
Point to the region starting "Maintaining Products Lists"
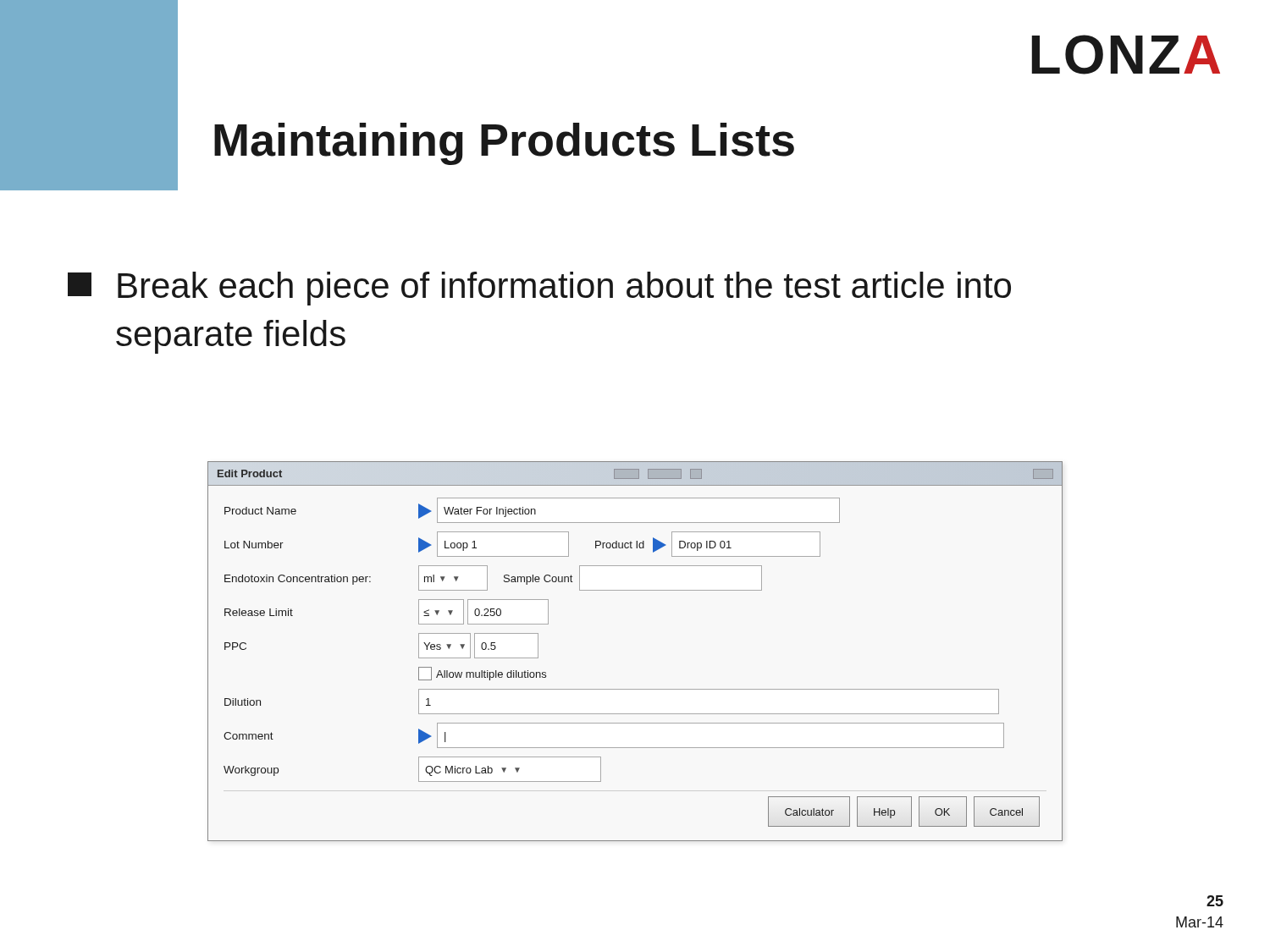pos(504,140)
